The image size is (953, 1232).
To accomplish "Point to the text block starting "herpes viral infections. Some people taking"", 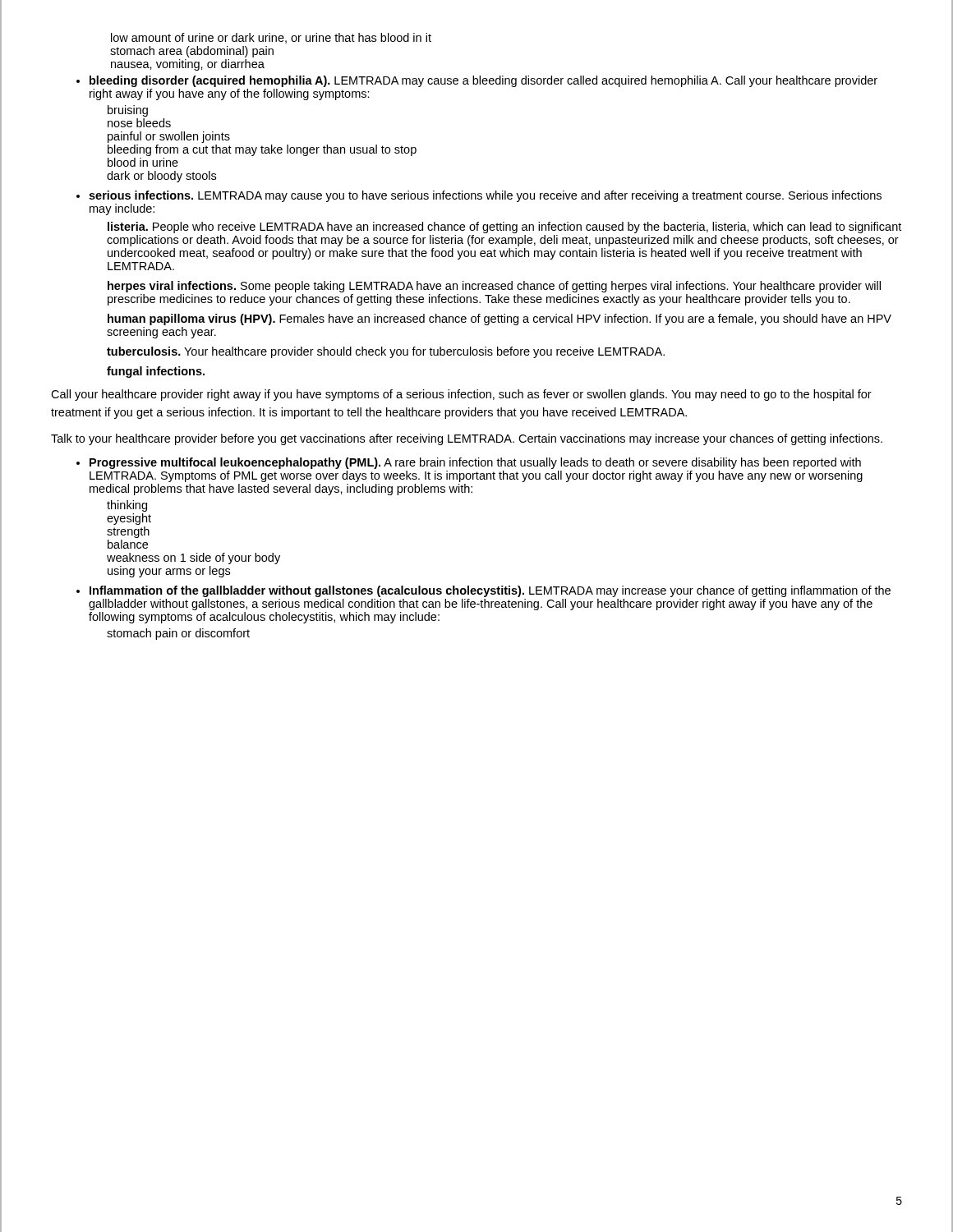I will click(x=504, y=292).
